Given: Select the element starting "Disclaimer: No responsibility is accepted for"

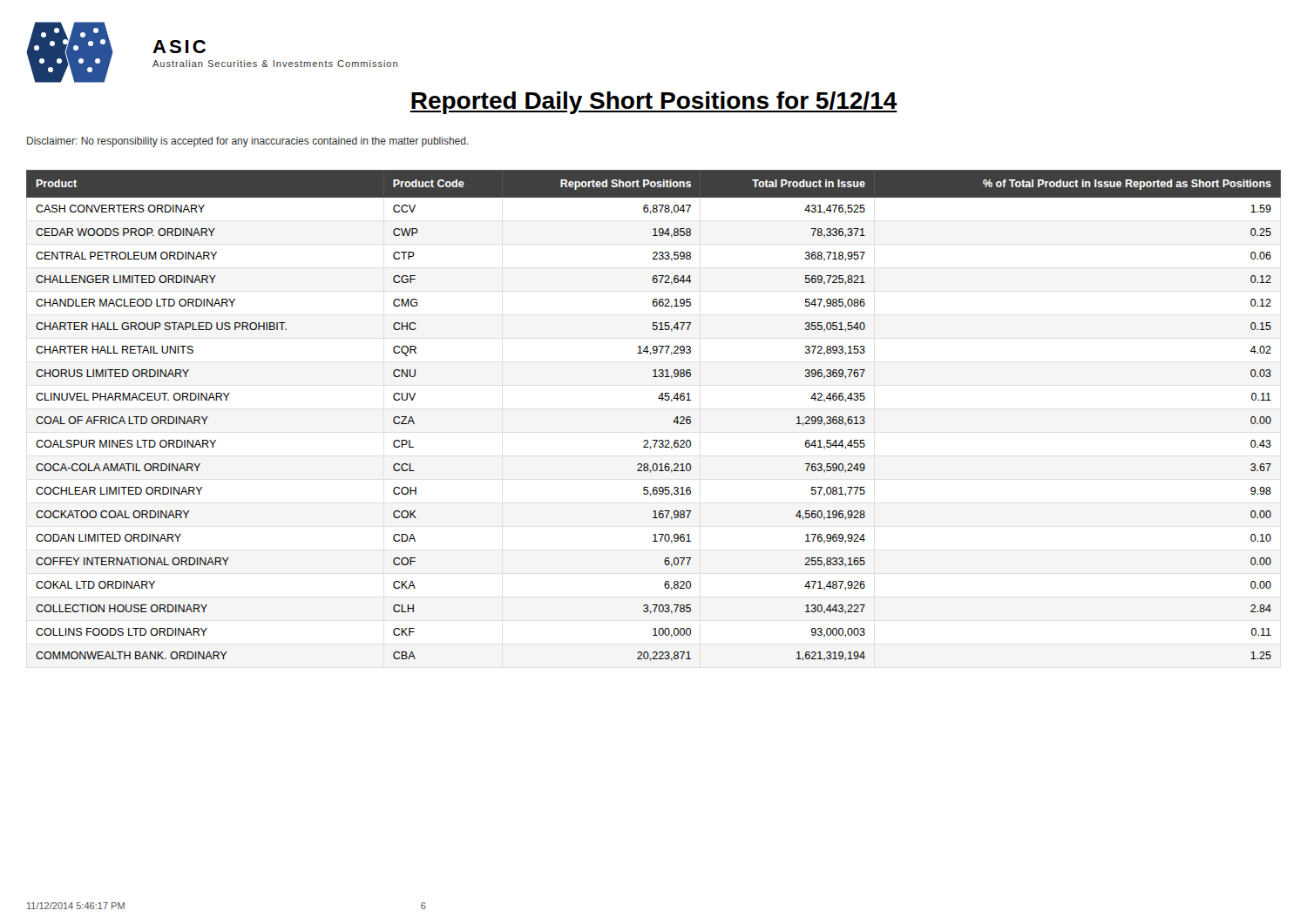Looking at the screenshot, I should pyautogui.click(x=248, y=141).
